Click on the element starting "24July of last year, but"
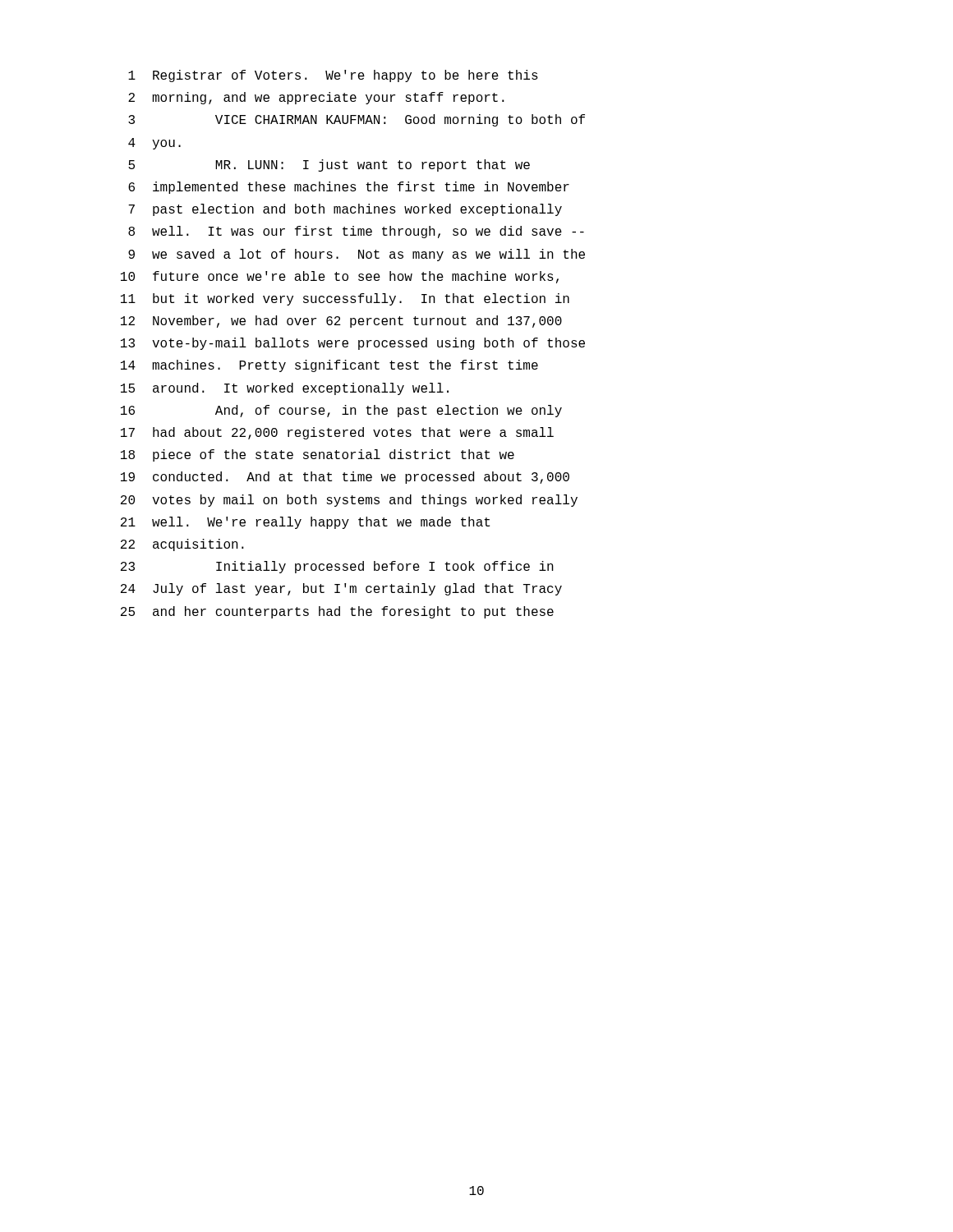The image size is (953, 1232). tap(481, 590)
